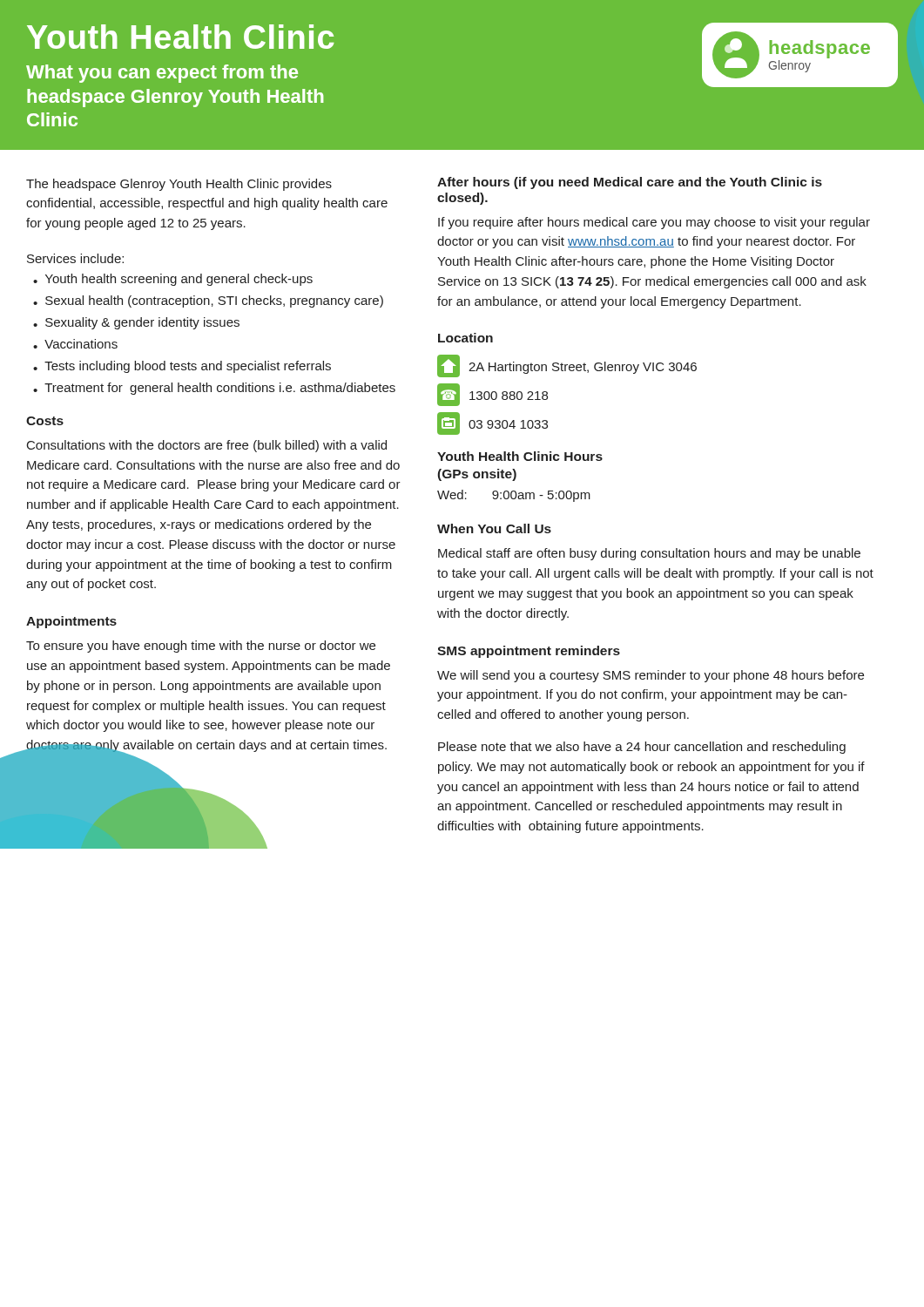This screenshot has width=924, height=1307.
Task: Locate the logo
Action: (x=800, y=55)
